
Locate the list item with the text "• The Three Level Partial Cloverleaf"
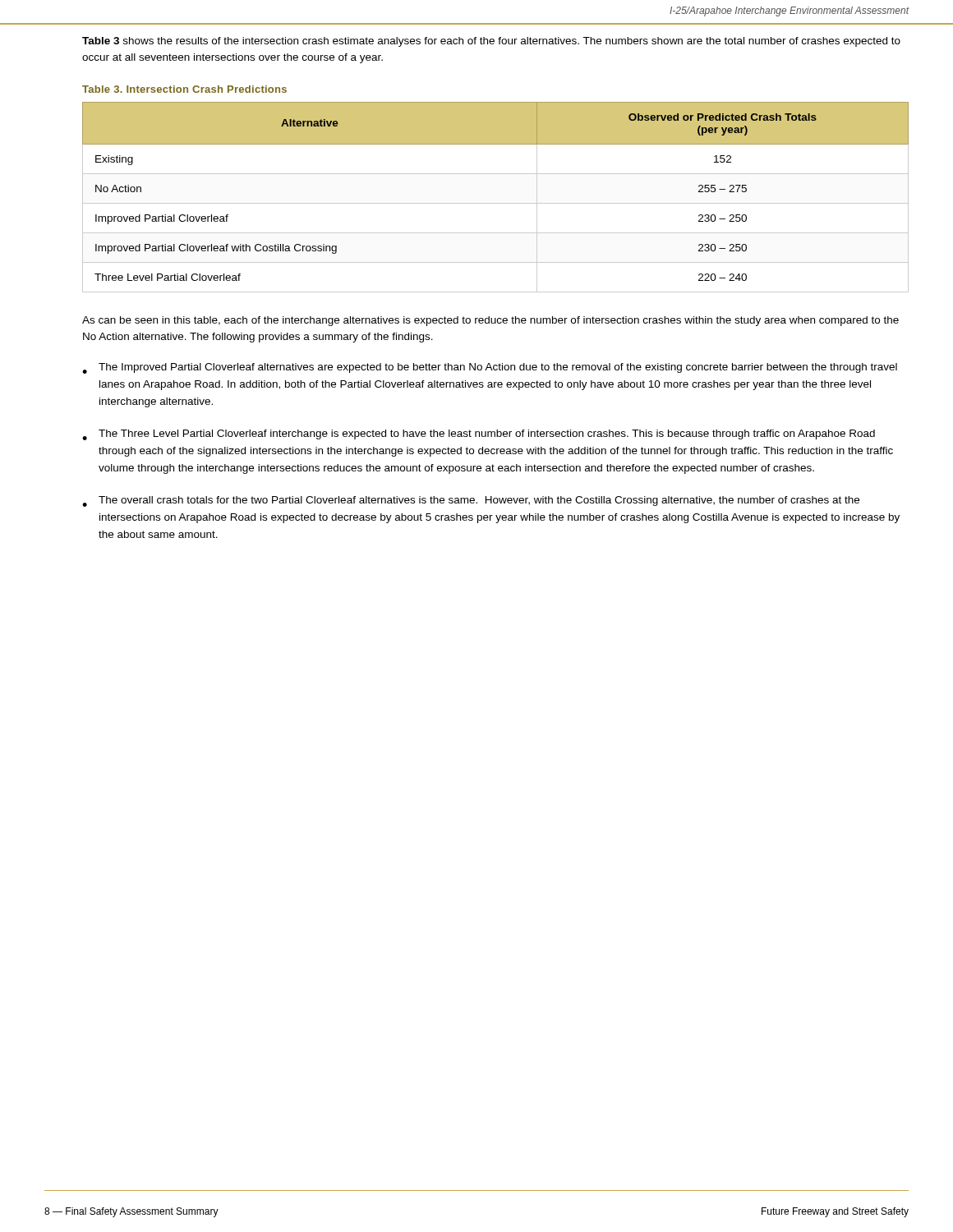click(x=495, y=451)
